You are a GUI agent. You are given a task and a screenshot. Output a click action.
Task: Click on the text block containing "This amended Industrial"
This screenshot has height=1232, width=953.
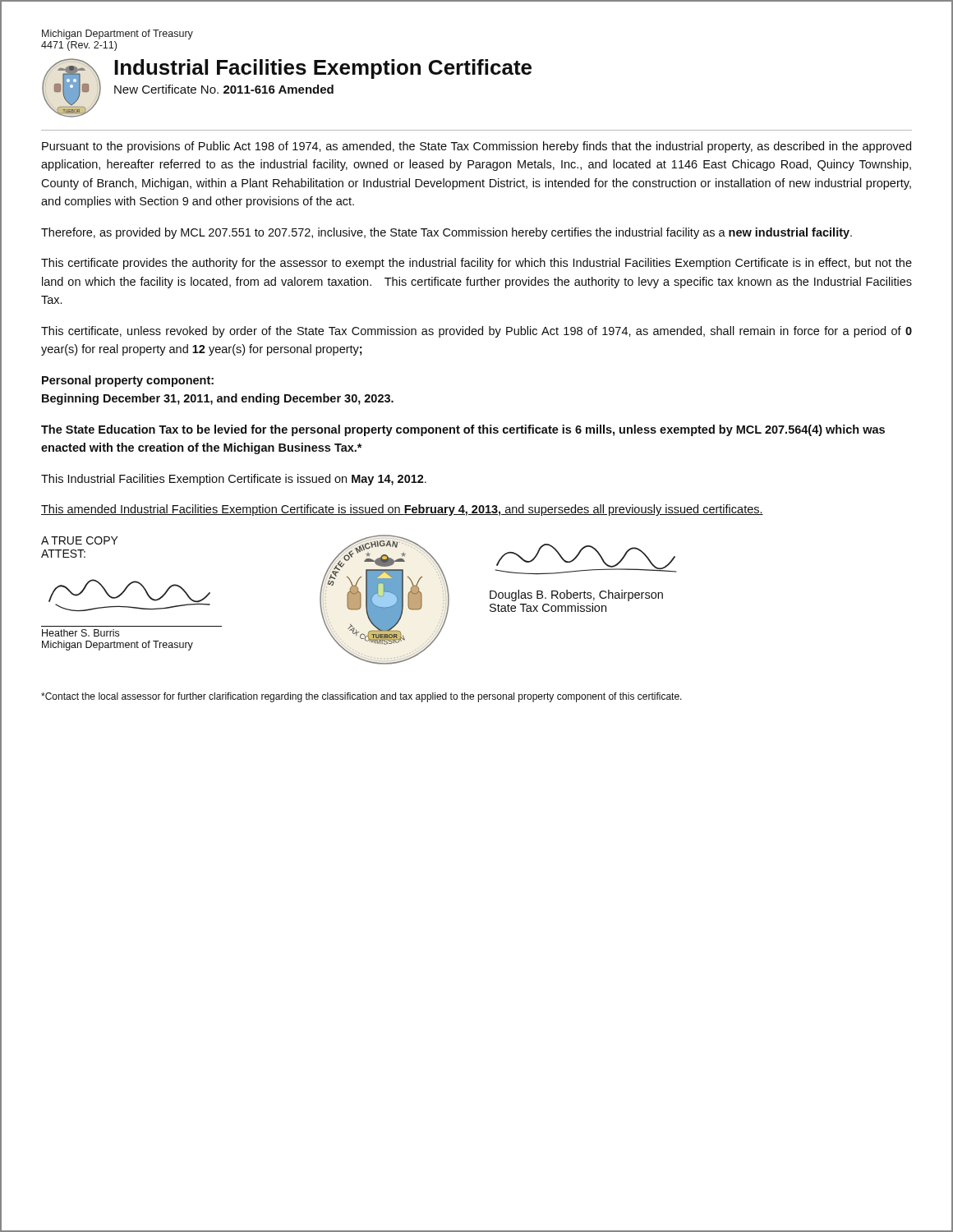point(402,509)
